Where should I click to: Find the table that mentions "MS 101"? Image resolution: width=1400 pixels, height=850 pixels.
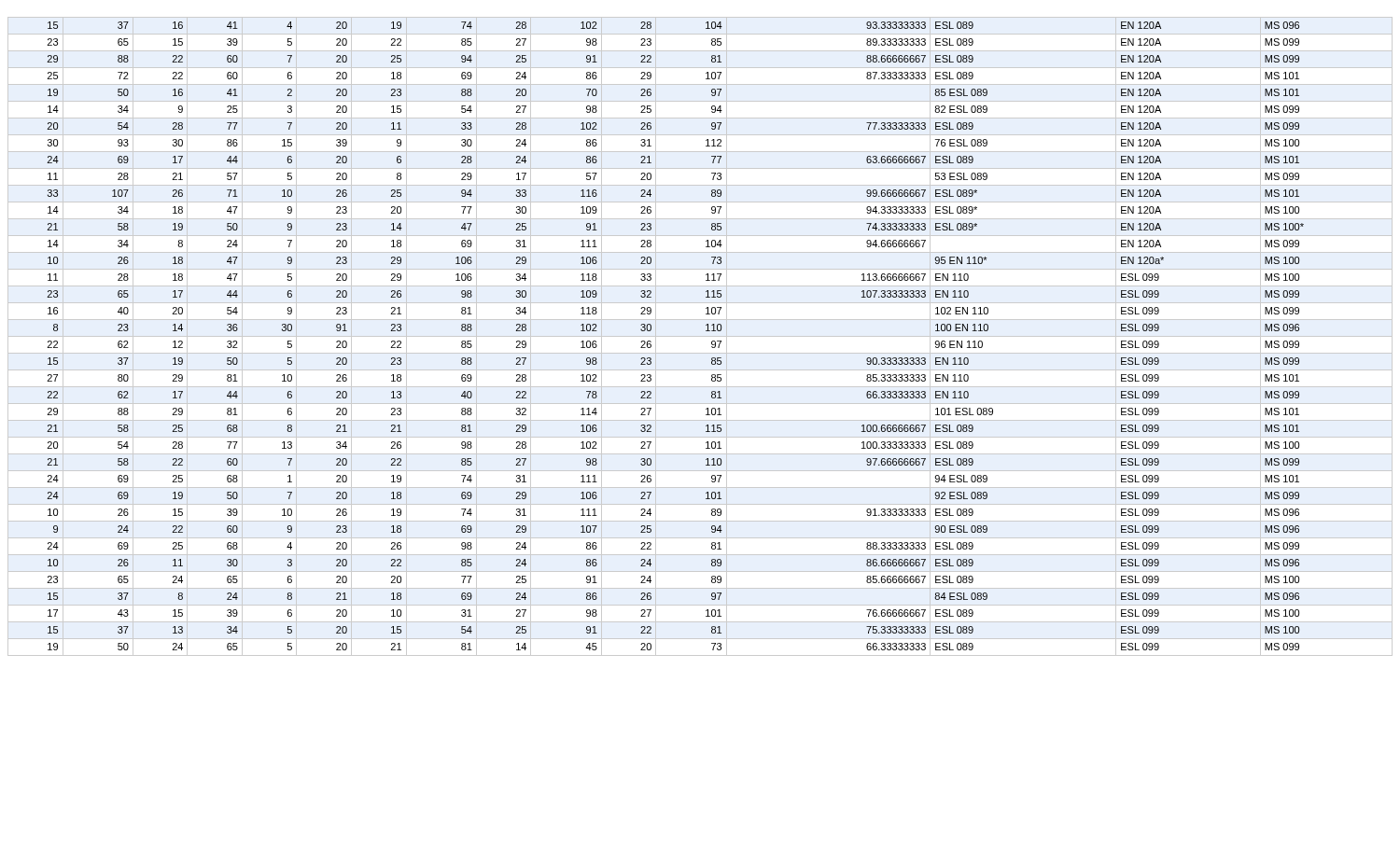(700, 336)
